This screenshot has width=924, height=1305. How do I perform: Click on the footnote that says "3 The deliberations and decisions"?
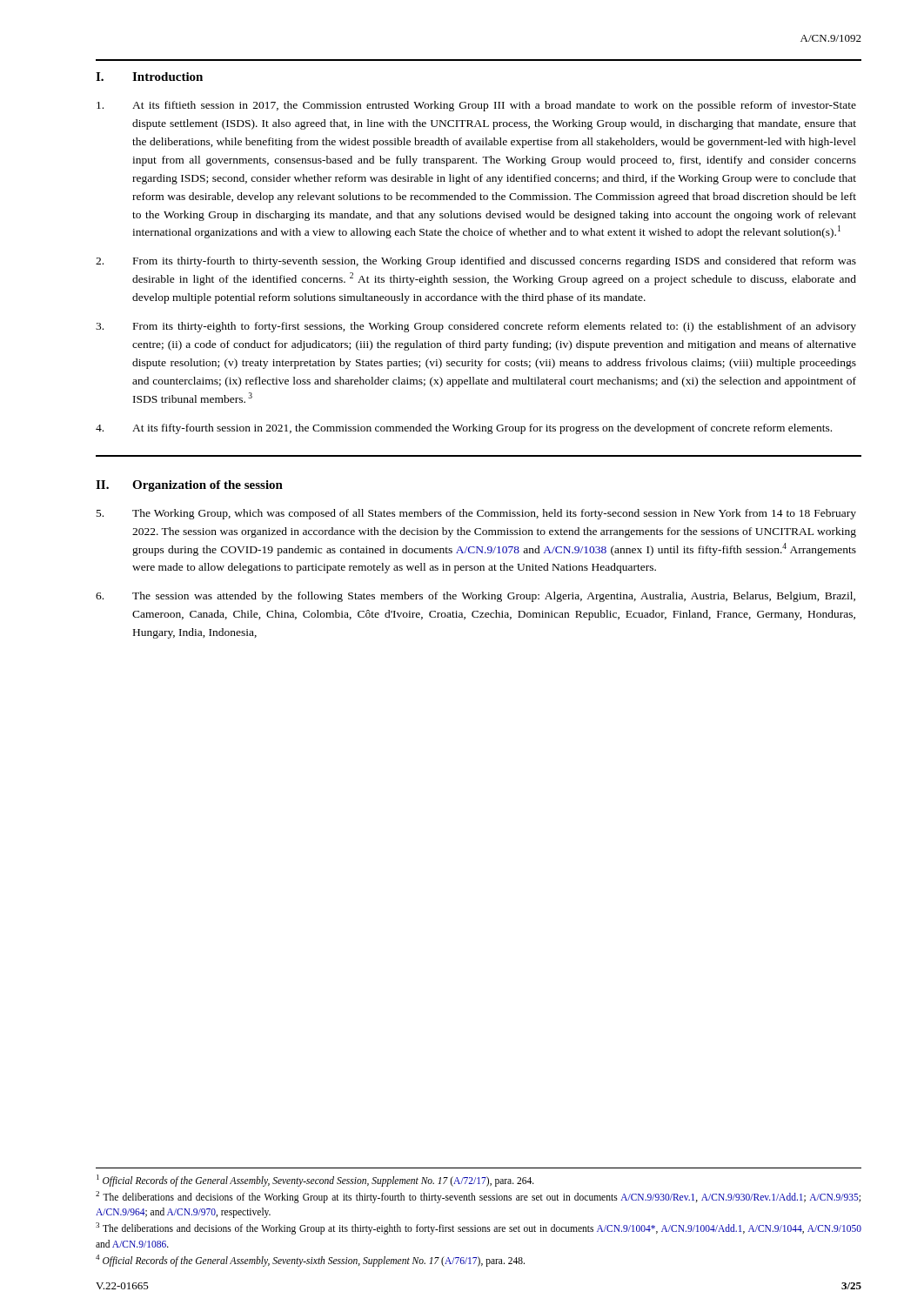coord(479,1235)
